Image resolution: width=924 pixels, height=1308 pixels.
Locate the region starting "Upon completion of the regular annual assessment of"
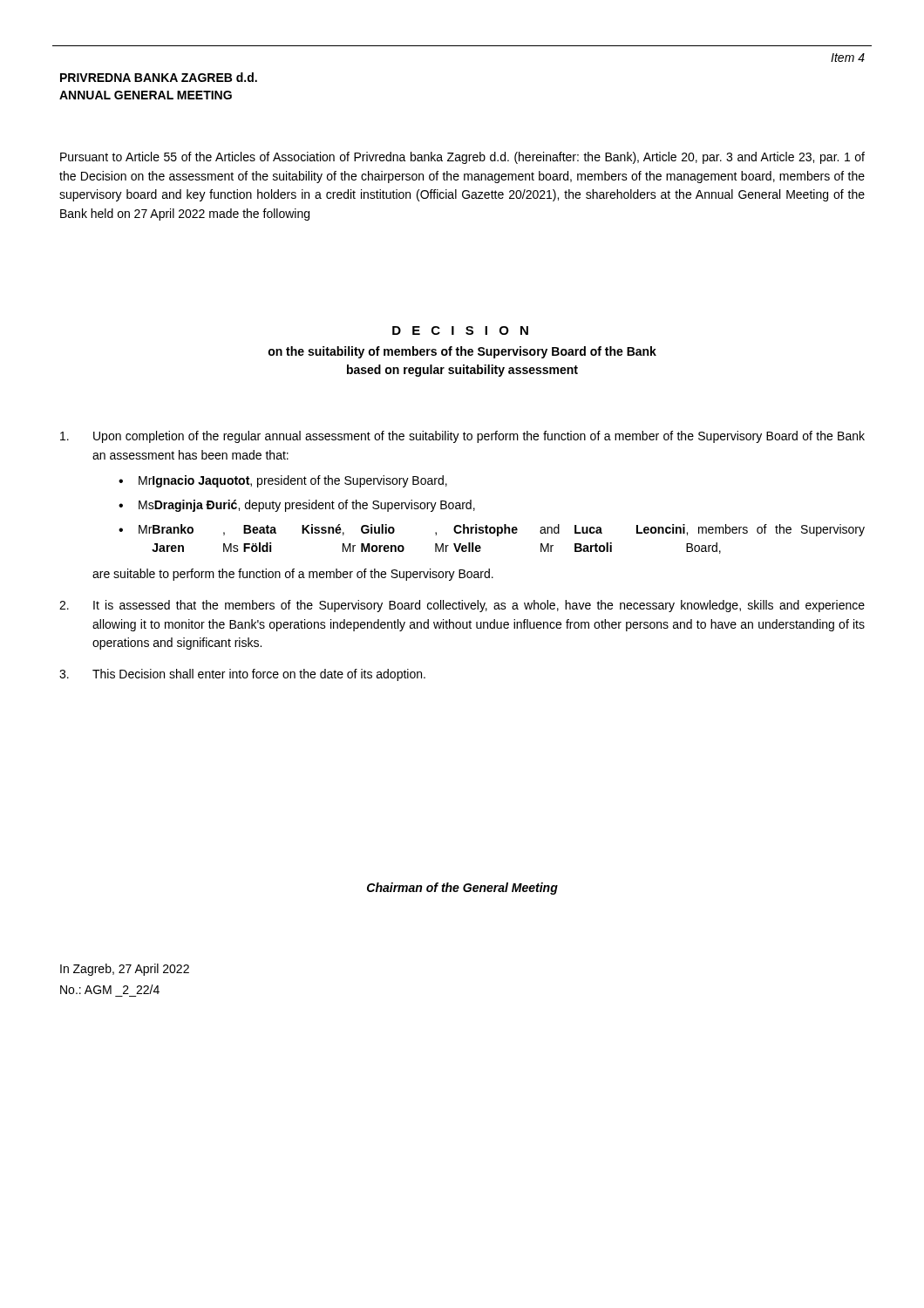[x=462, y=506]
